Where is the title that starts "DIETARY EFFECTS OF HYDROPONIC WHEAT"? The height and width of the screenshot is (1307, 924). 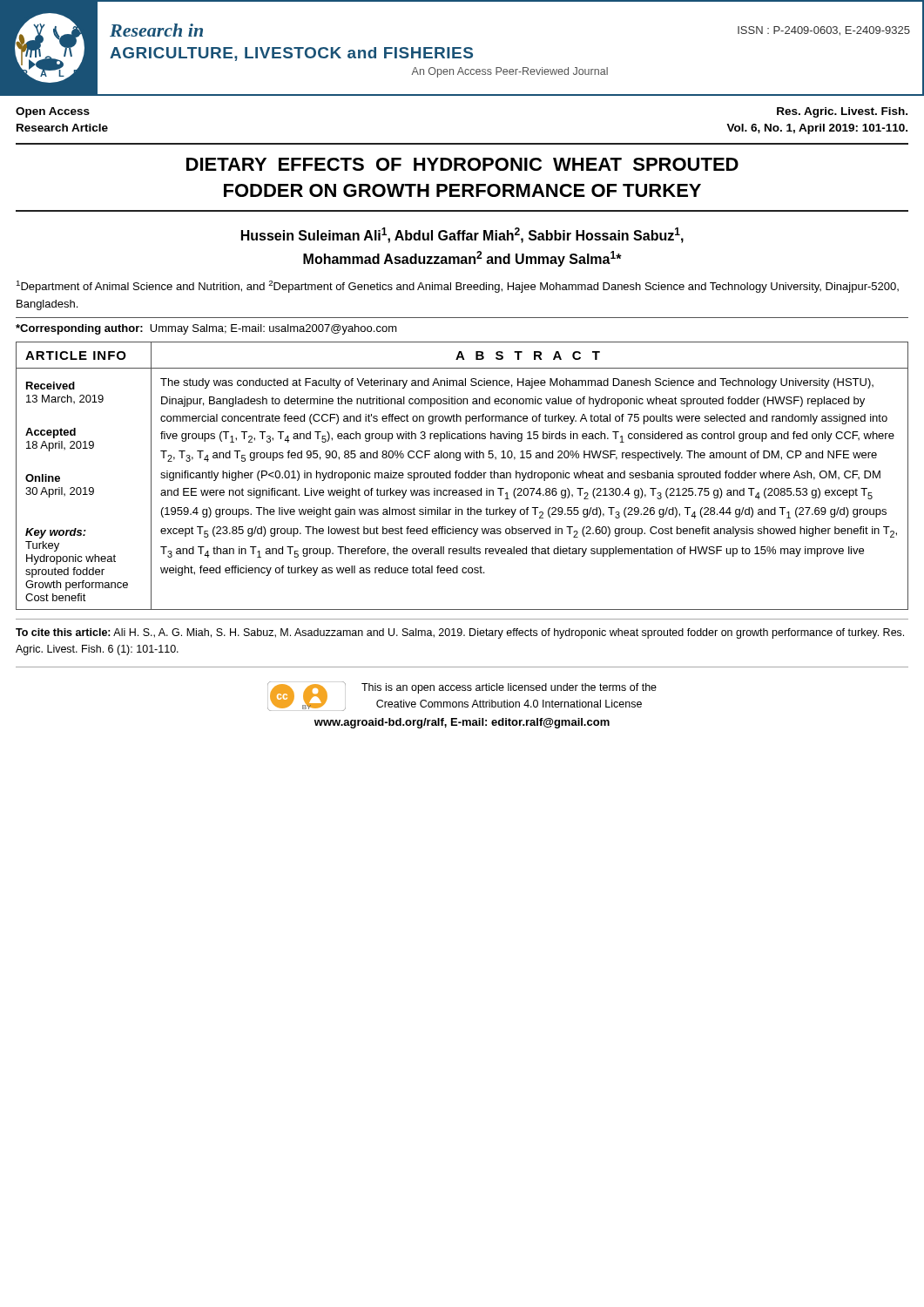point(462,177)
